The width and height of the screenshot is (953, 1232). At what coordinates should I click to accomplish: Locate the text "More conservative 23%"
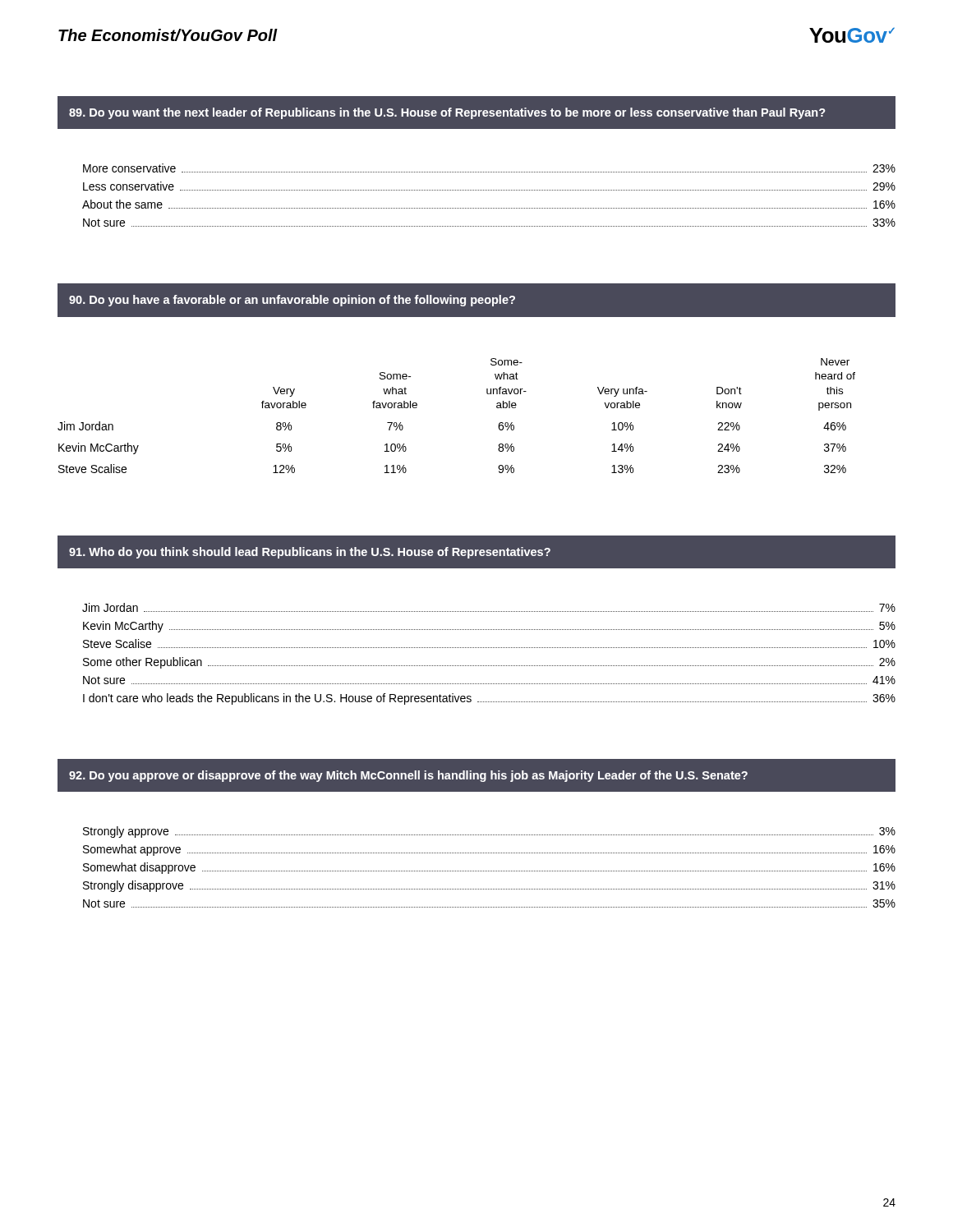tap(489, 169)
